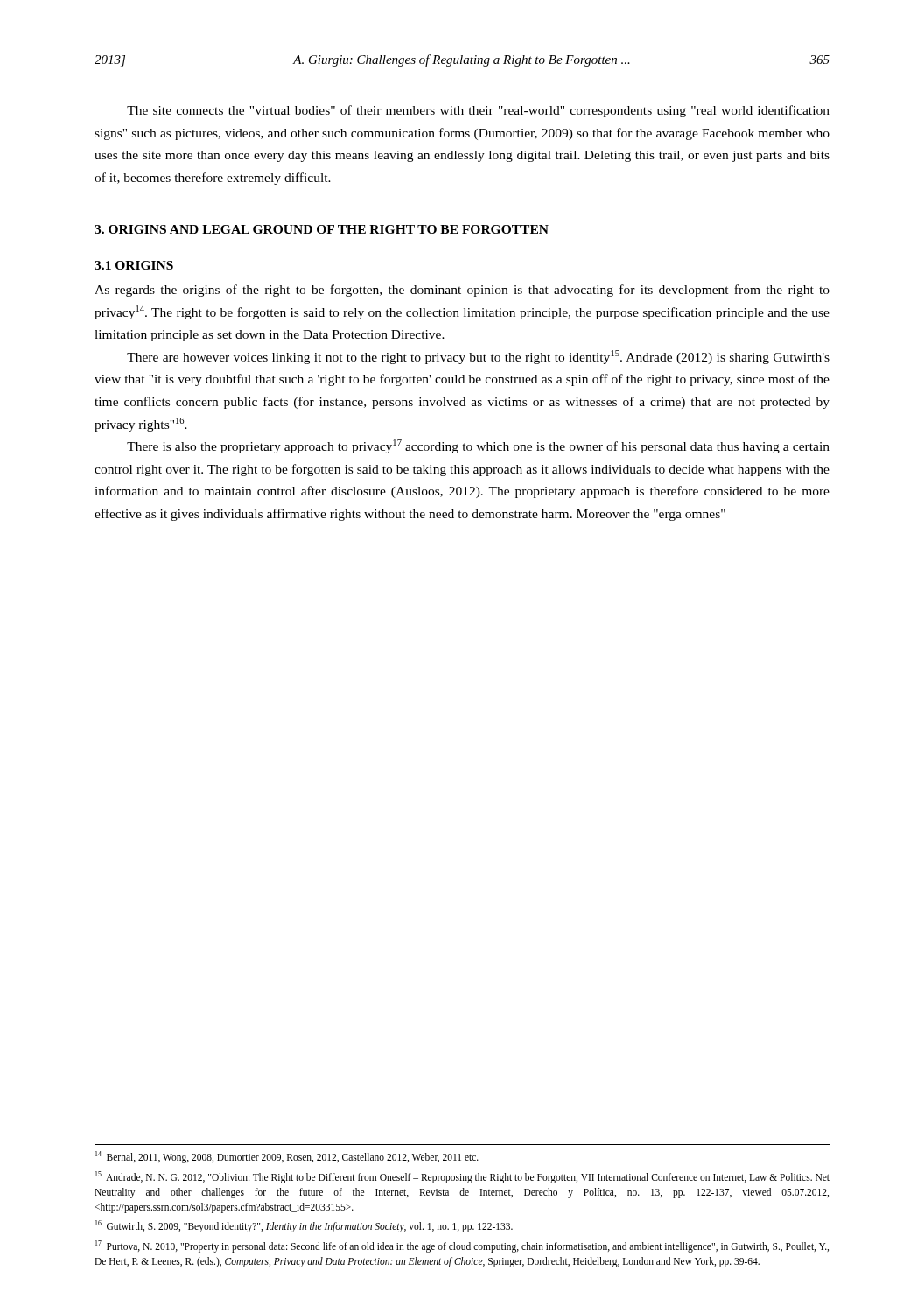Find the footnote that reads "16 Gutwirth, S. 2009, "Beyond"
This screenshot has width=924, height=1313.
(x=304, y=1226)
